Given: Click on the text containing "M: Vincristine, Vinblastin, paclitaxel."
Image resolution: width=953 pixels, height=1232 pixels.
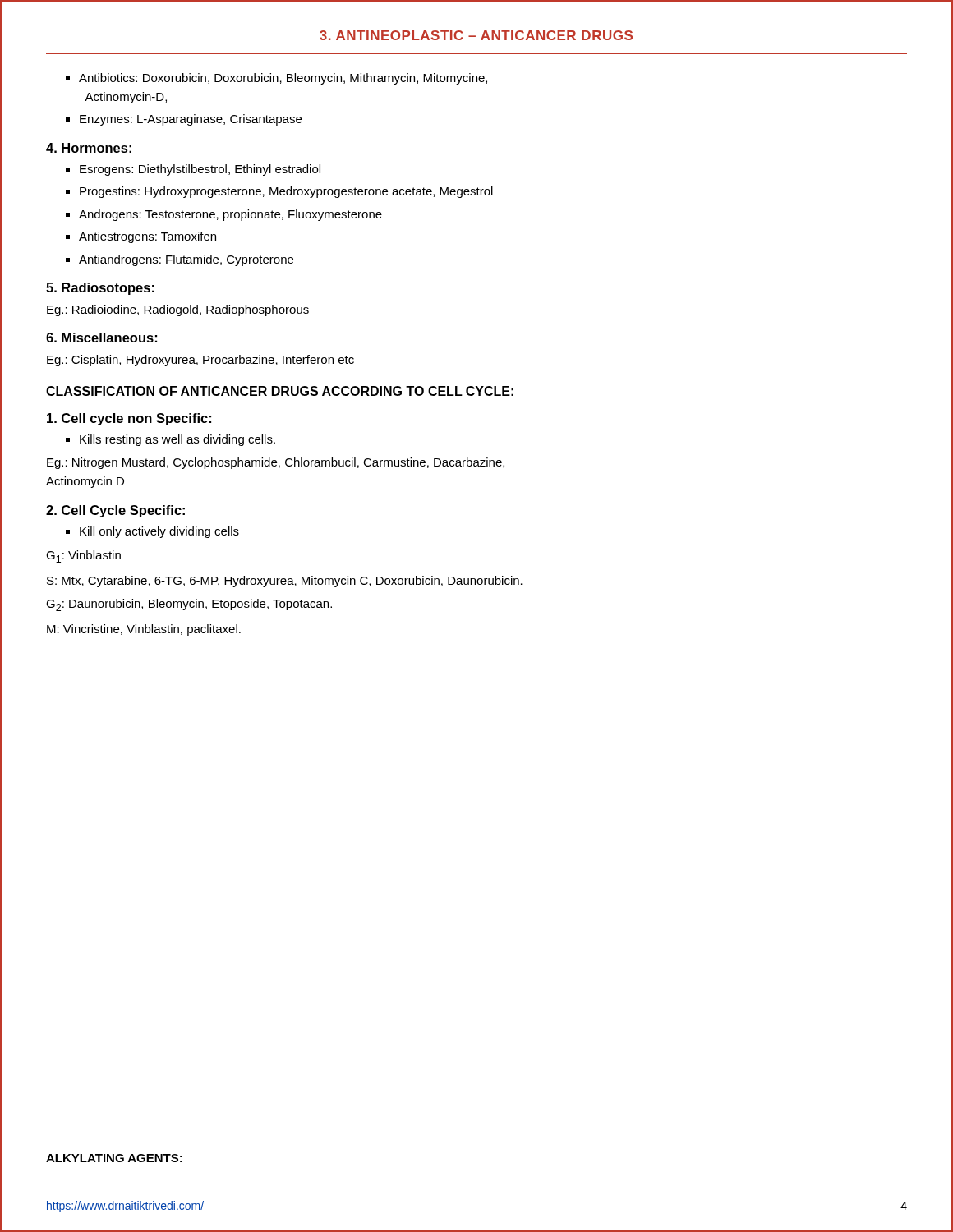Looking at the screenshot, I should (144, 629).
